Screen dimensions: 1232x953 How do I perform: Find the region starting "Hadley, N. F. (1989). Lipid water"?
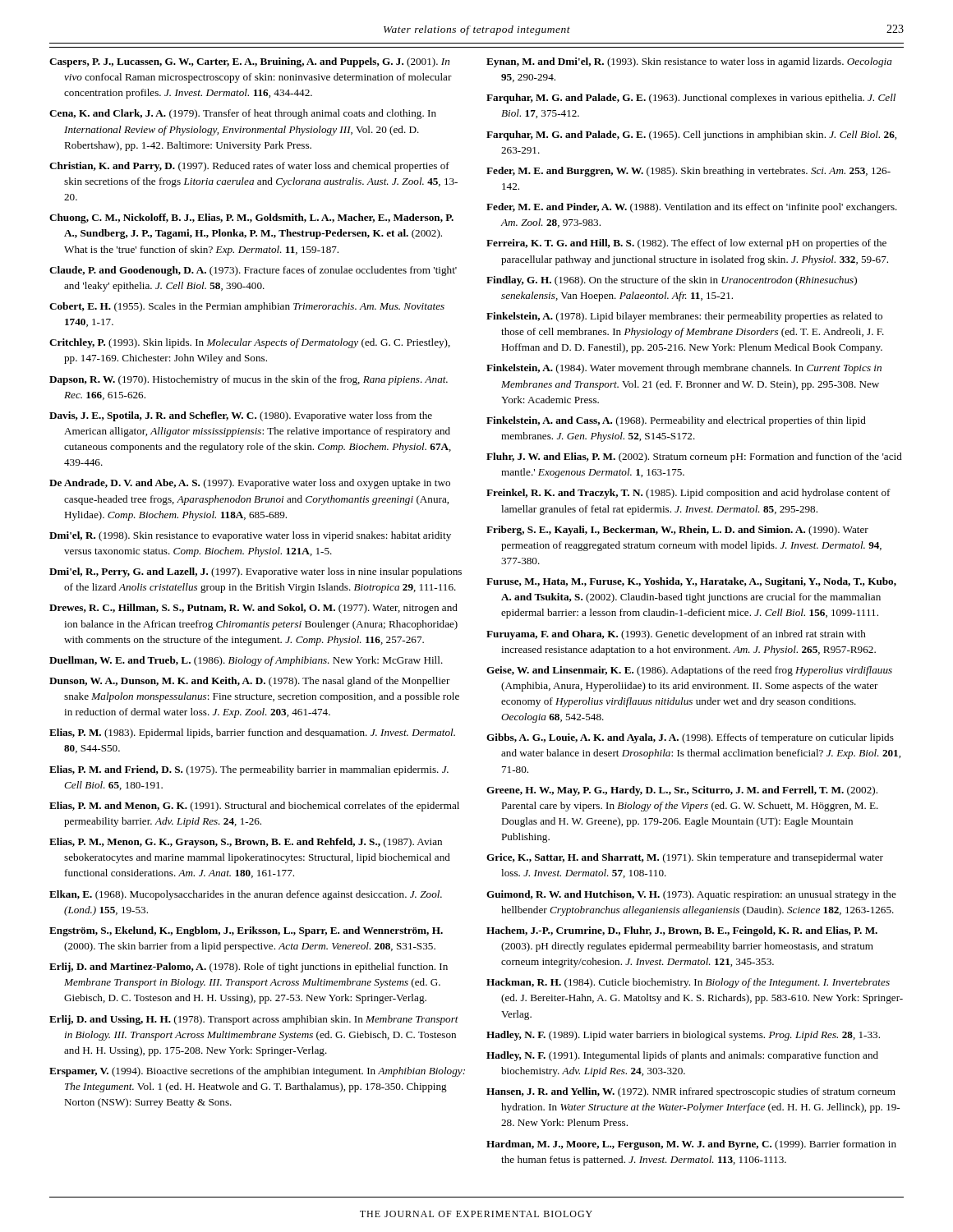[x=683, y=1034]
